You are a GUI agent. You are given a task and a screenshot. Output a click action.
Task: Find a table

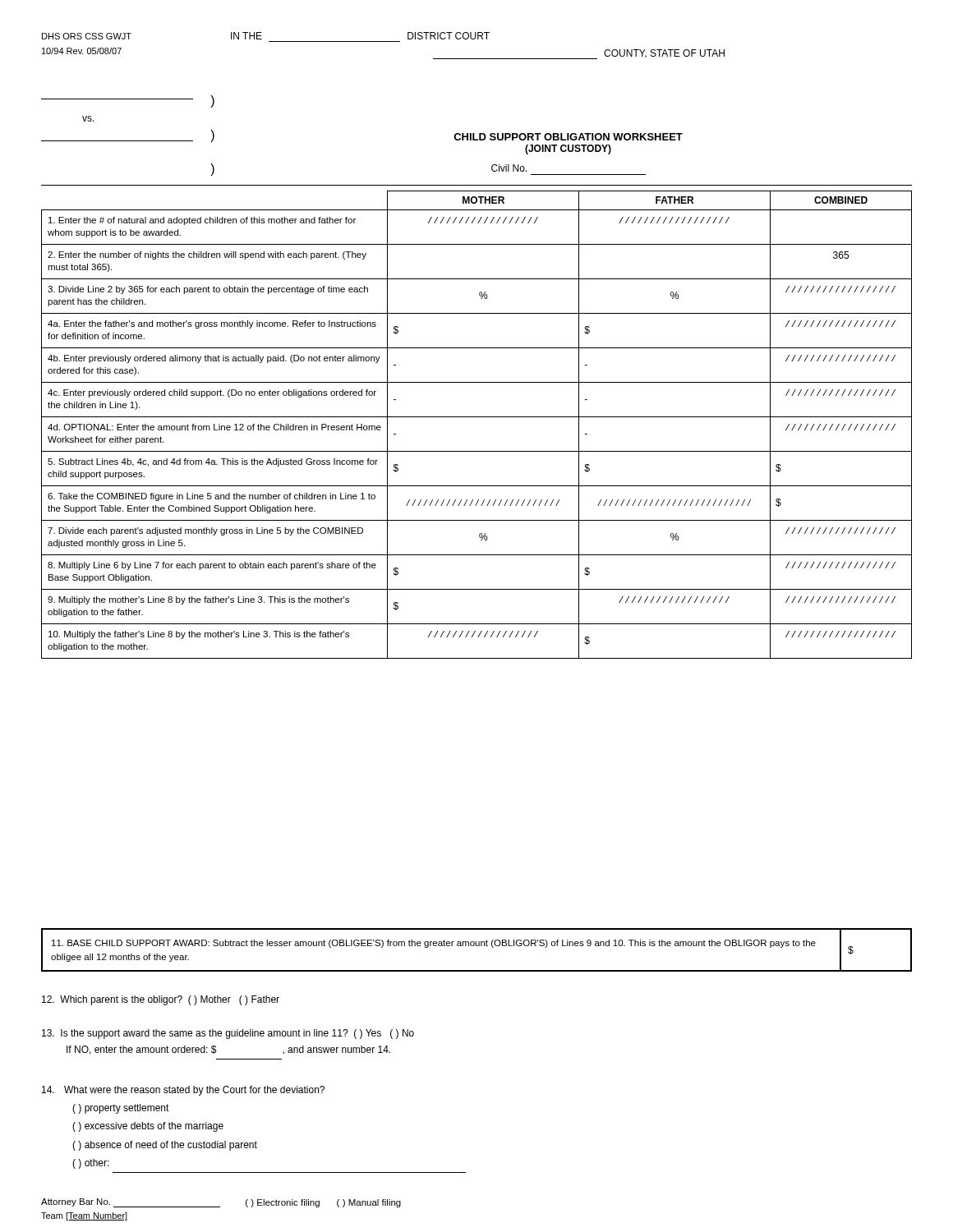(x=476, y=425)
